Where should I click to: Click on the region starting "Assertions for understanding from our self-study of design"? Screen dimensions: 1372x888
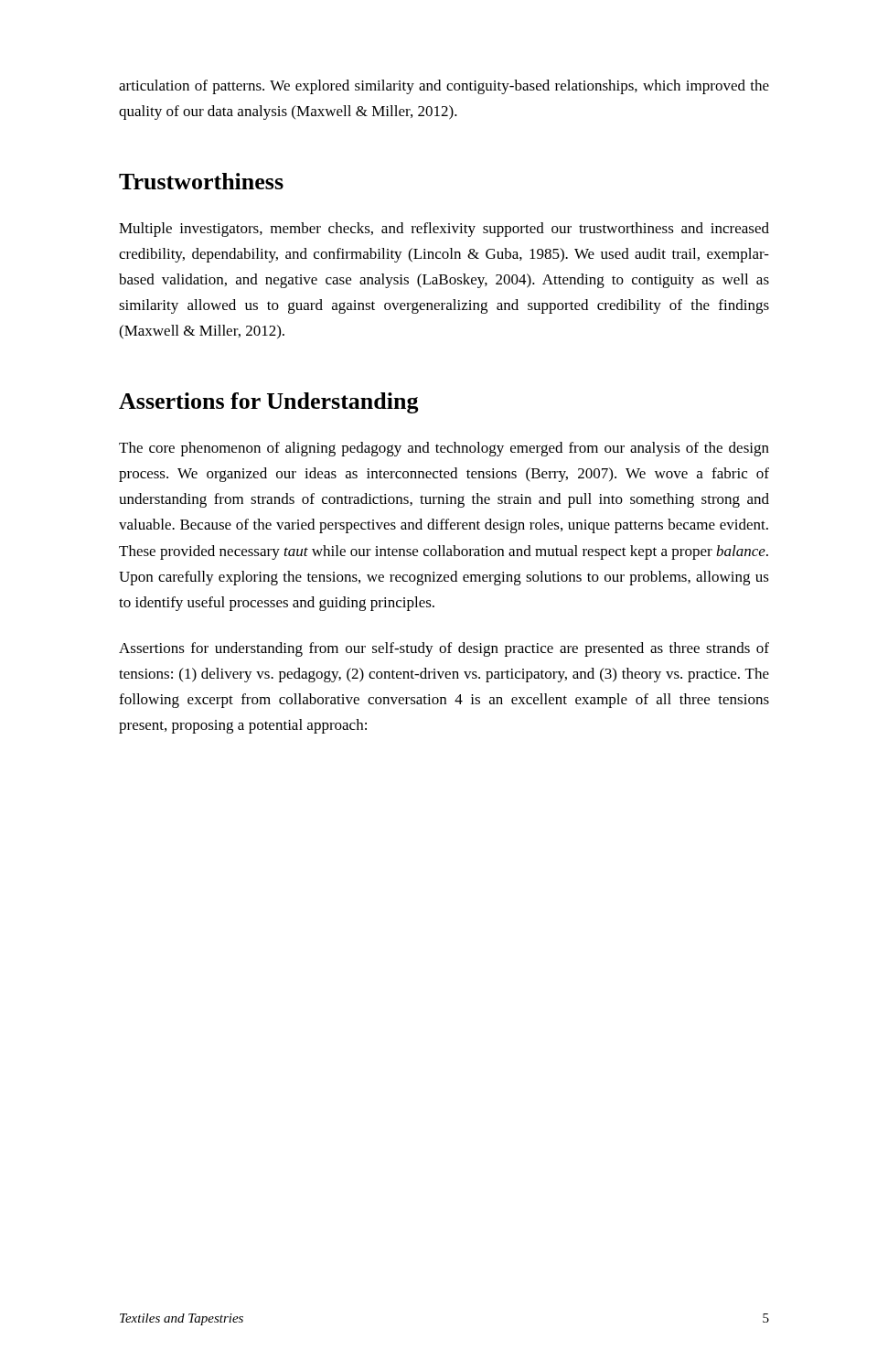click(x=444, y=686)
